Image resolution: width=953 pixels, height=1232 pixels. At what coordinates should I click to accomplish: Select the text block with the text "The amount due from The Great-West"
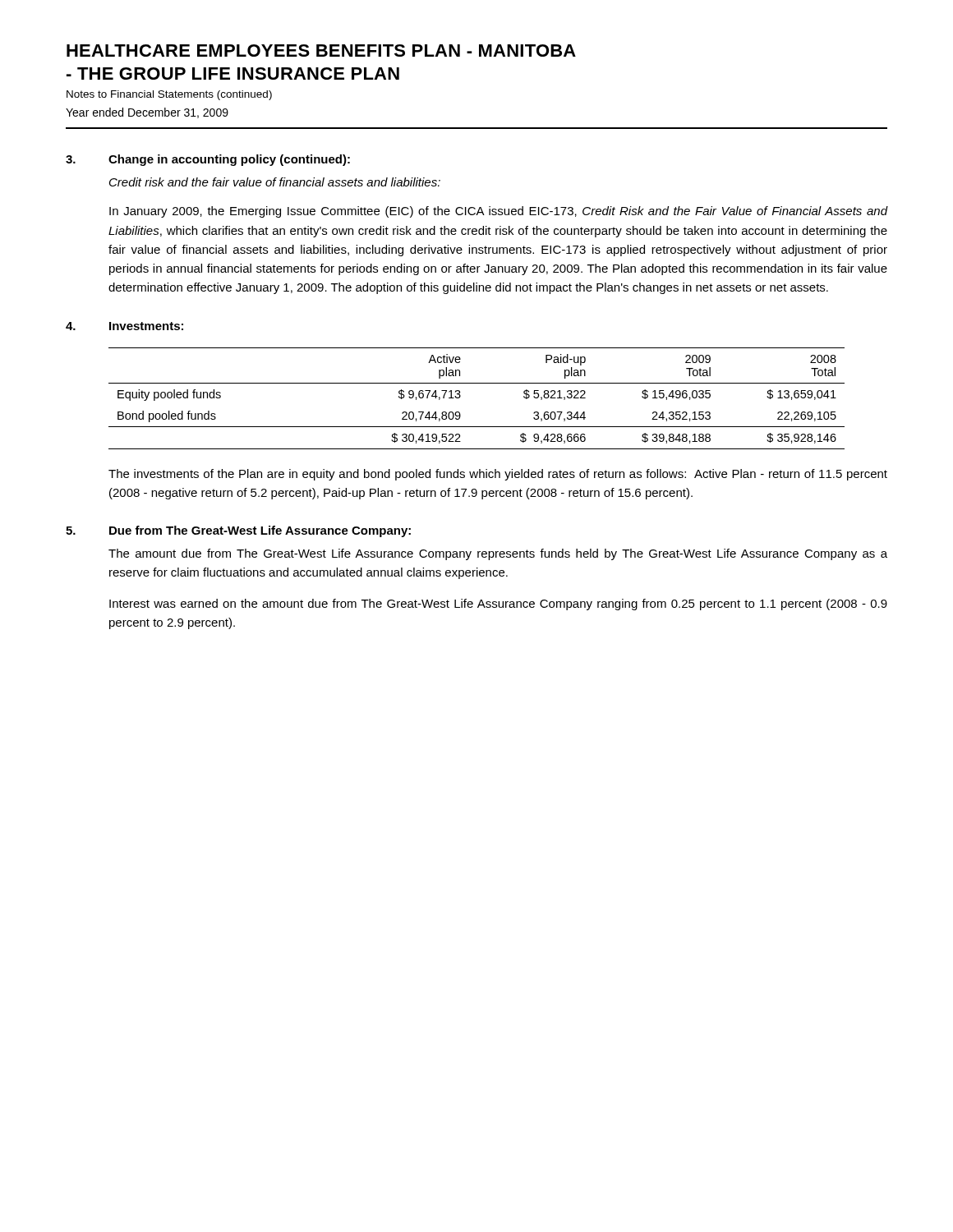[x=498, y=563]
